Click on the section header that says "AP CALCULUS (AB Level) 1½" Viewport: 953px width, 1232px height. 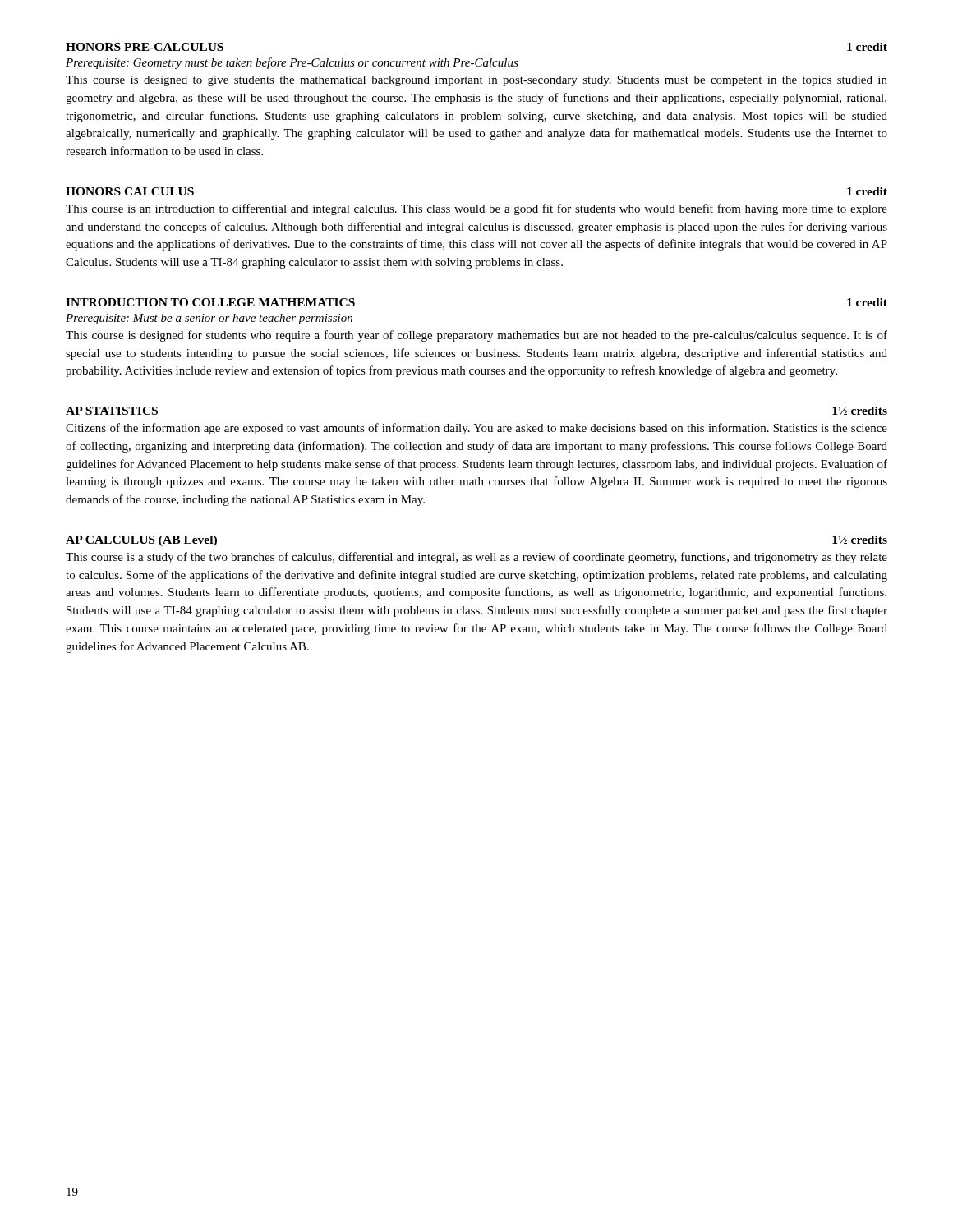[x=140, y=541]
